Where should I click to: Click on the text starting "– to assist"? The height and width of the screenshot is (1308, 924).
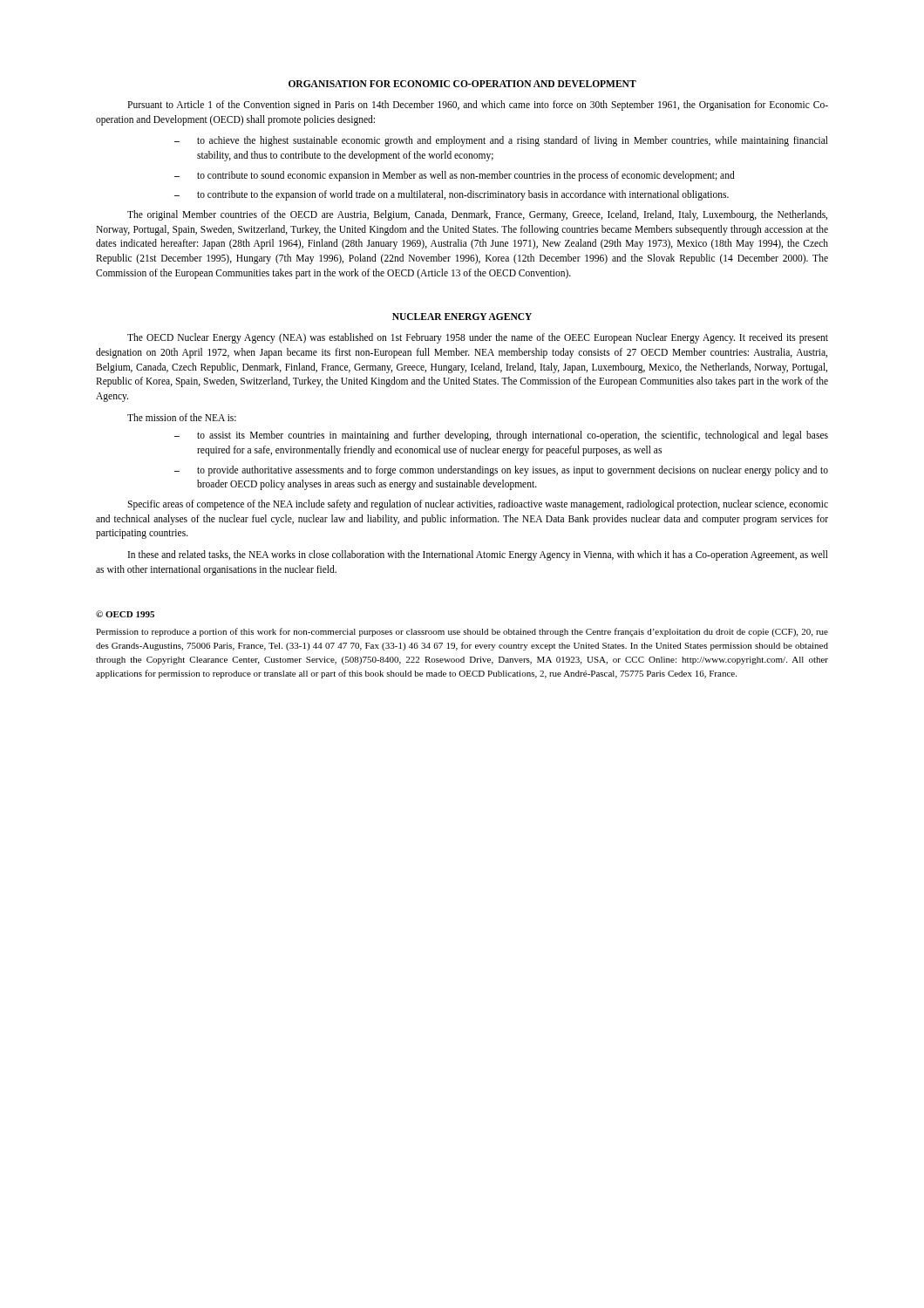[501, 443]
